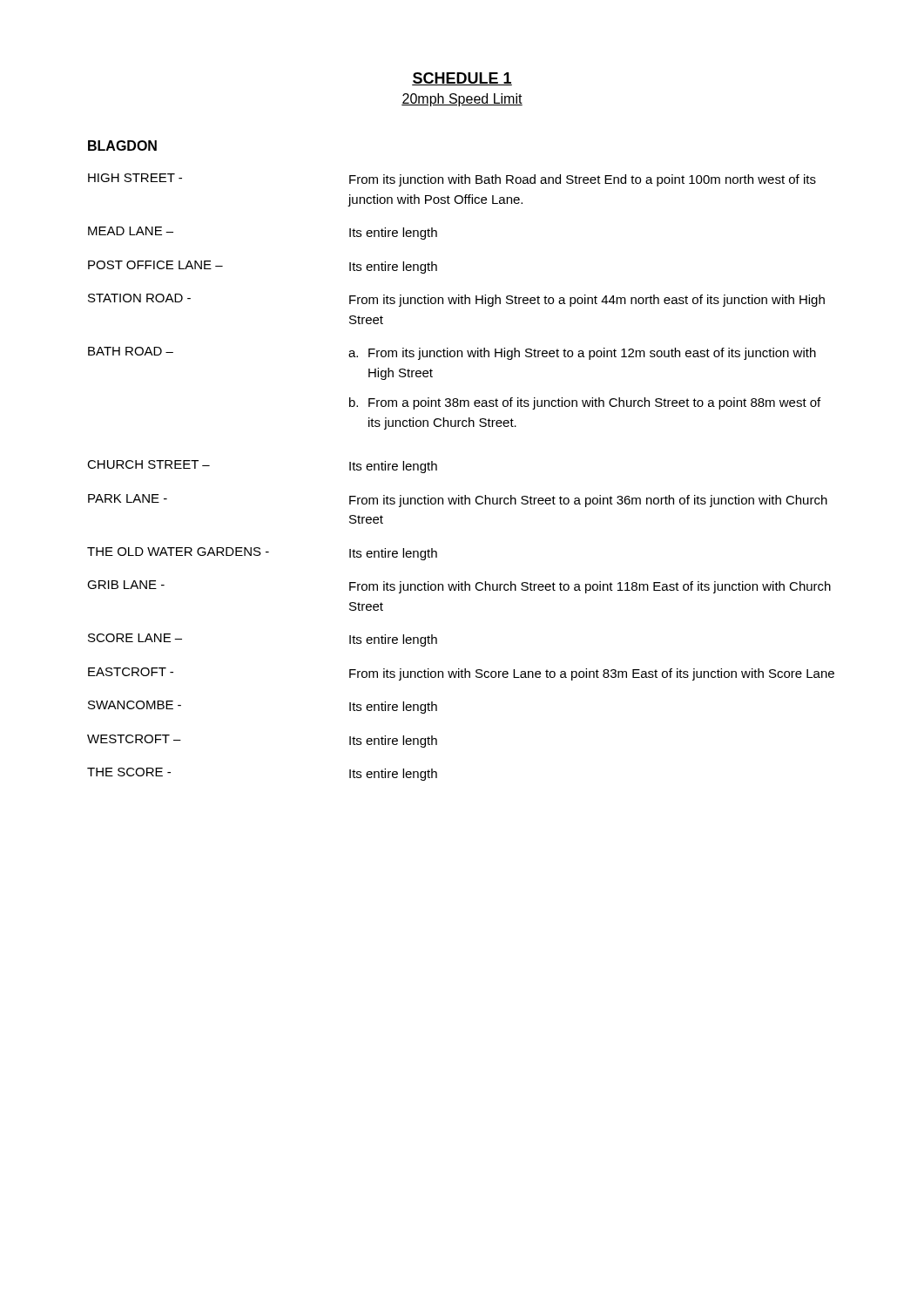Find "WESTCROFT – Its entire length" on this page
924x1307 pixels.
[129, 742]
